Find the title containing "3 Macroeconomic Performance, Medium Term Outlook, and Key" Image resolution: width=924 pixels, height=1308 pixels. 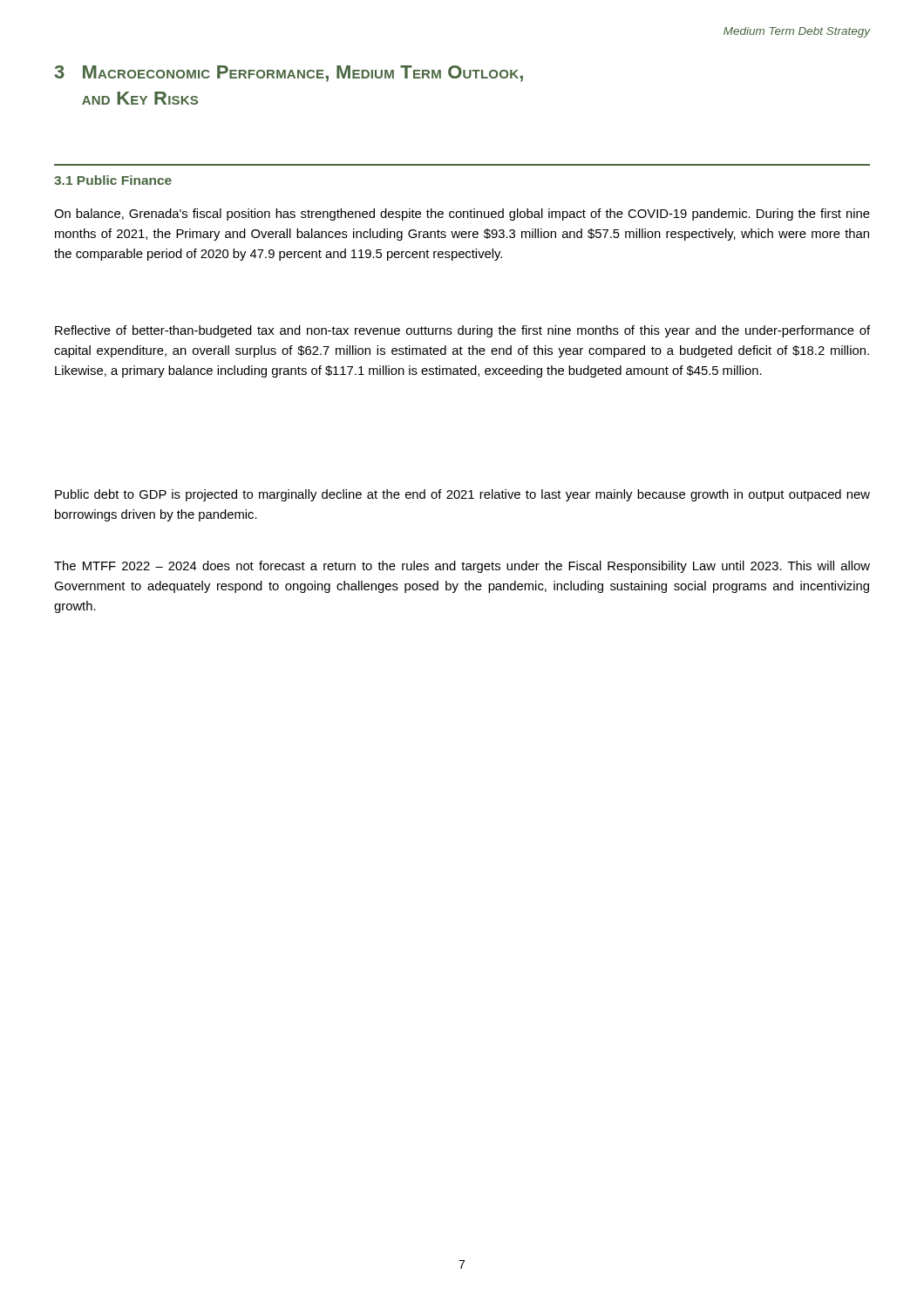point(462,85)
